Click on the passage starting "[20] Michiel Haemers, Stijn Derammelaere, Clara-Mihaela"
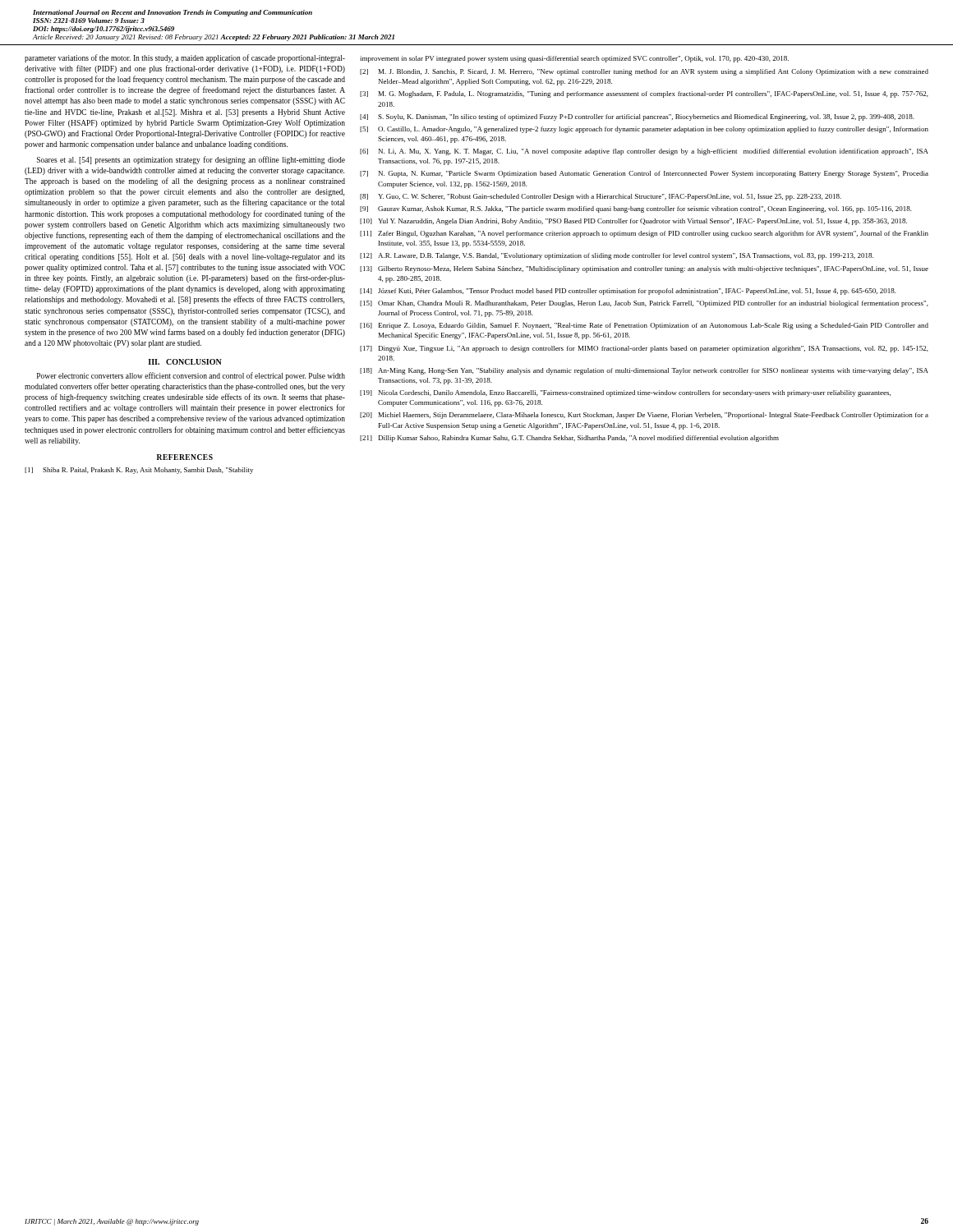The image size is (953, 1232). pos(644,420)
